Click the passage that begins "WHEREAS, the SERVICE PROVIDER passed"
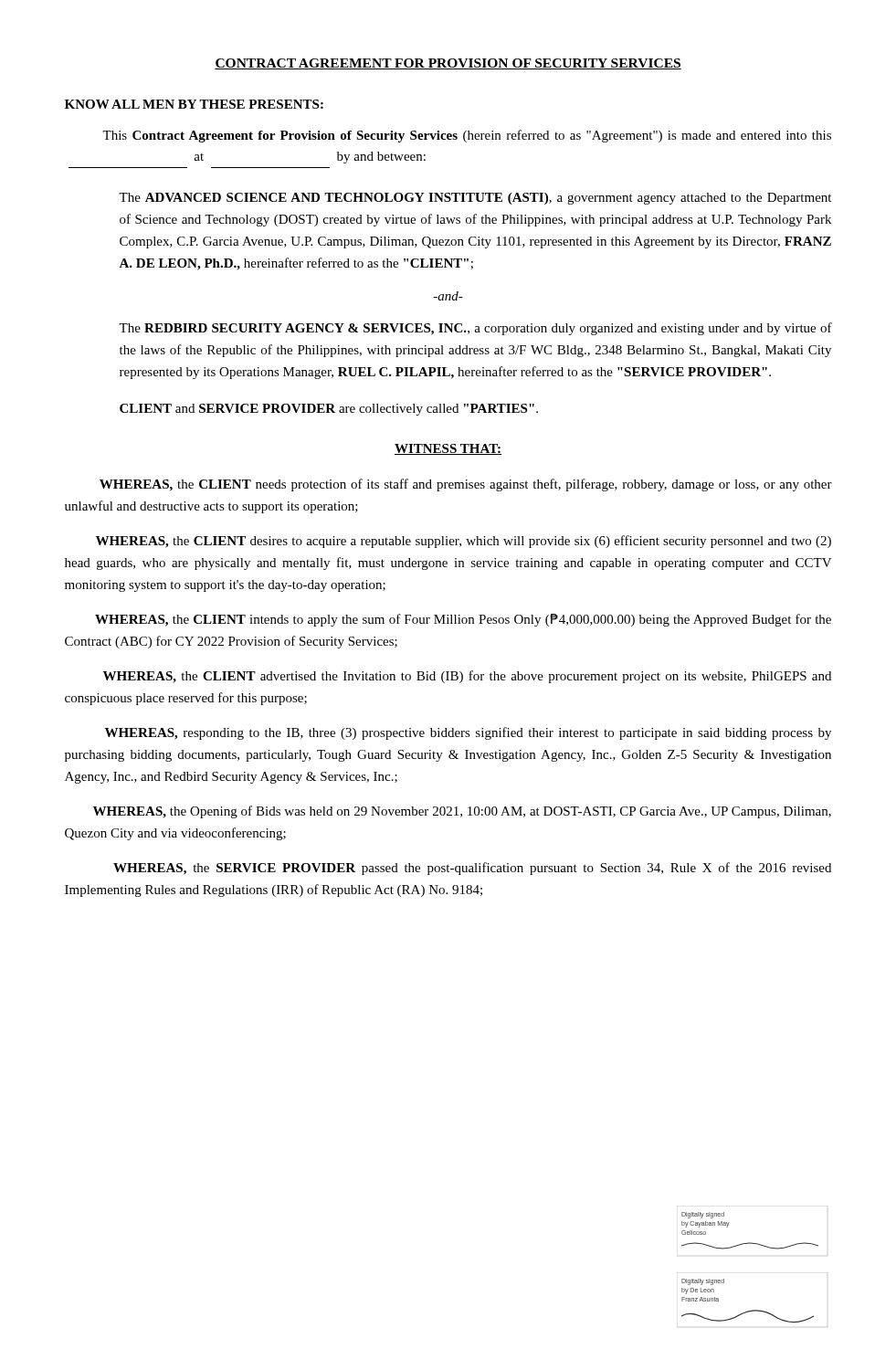 [x=448, y=878]
